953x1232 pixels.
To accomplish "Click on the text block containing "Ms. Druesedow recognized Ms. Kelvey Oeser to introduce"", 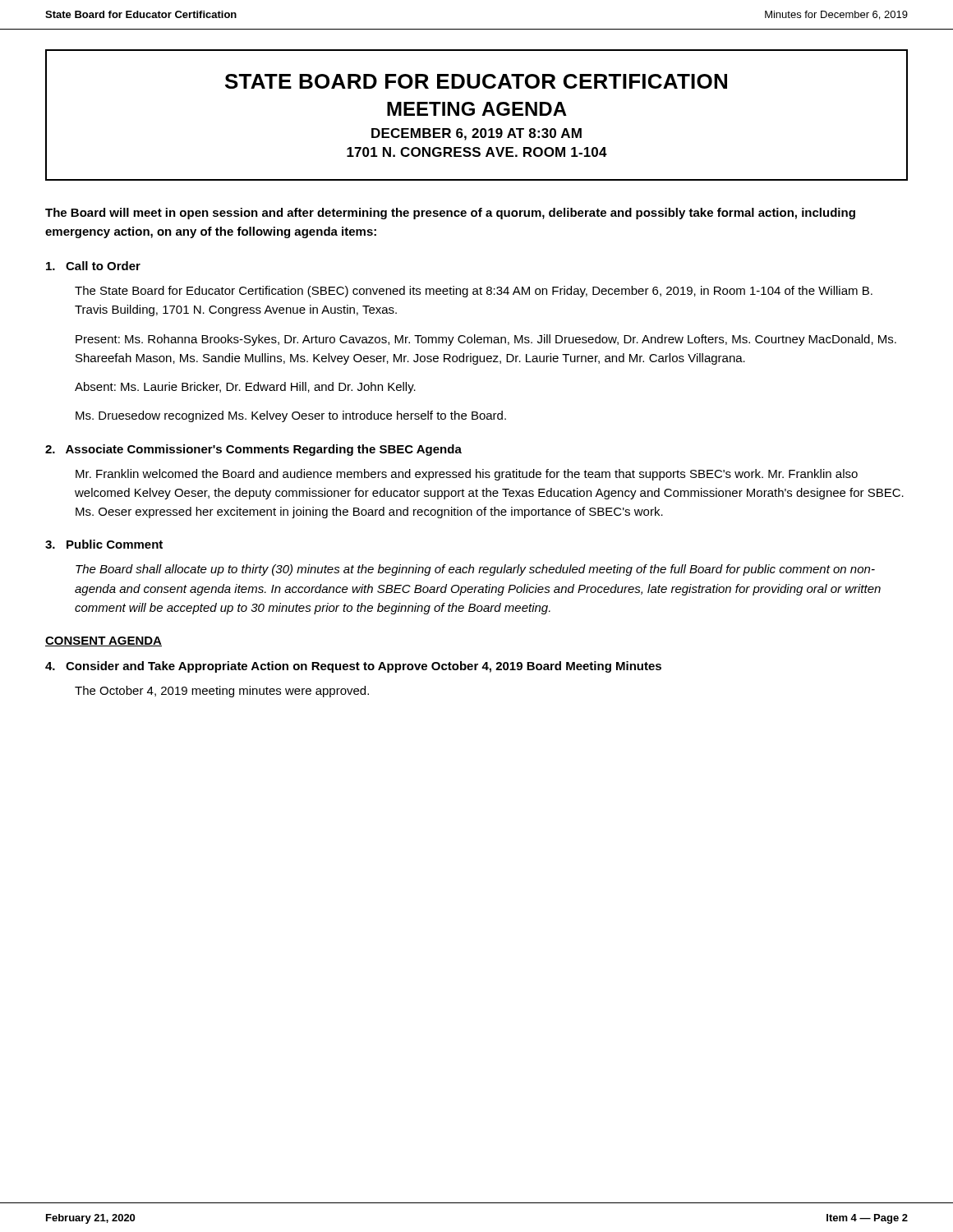I will coord(291,415).
